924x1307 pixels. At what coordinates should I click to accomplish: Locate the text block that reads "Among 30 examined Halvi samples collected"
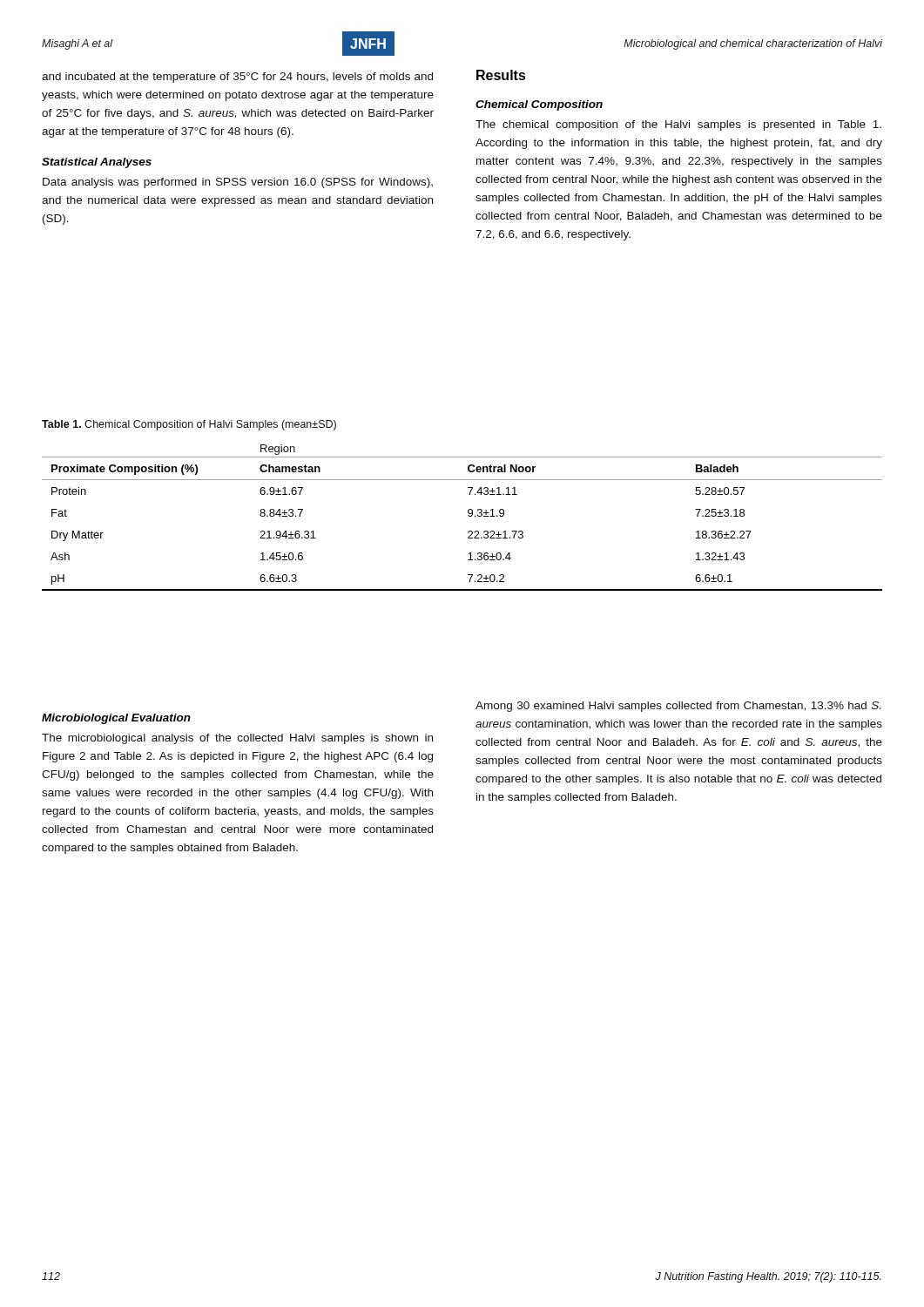[x=679, y=751]
